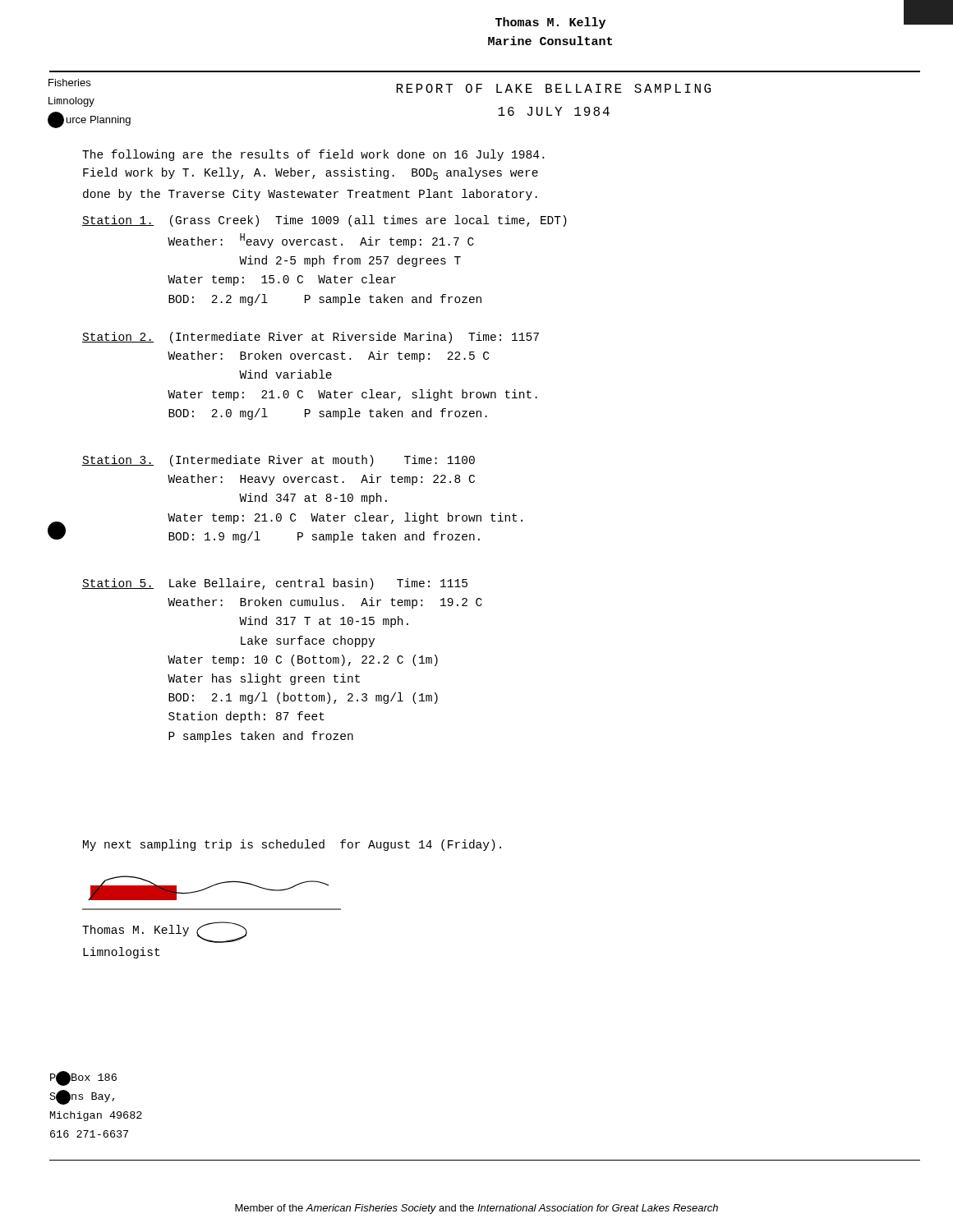The width and height of the screenshot is (953, 1232).
Task: Find the block on this page that starts "Station 3. (Intermediate River at mouth) Time:"
Action: pos(304,499)
